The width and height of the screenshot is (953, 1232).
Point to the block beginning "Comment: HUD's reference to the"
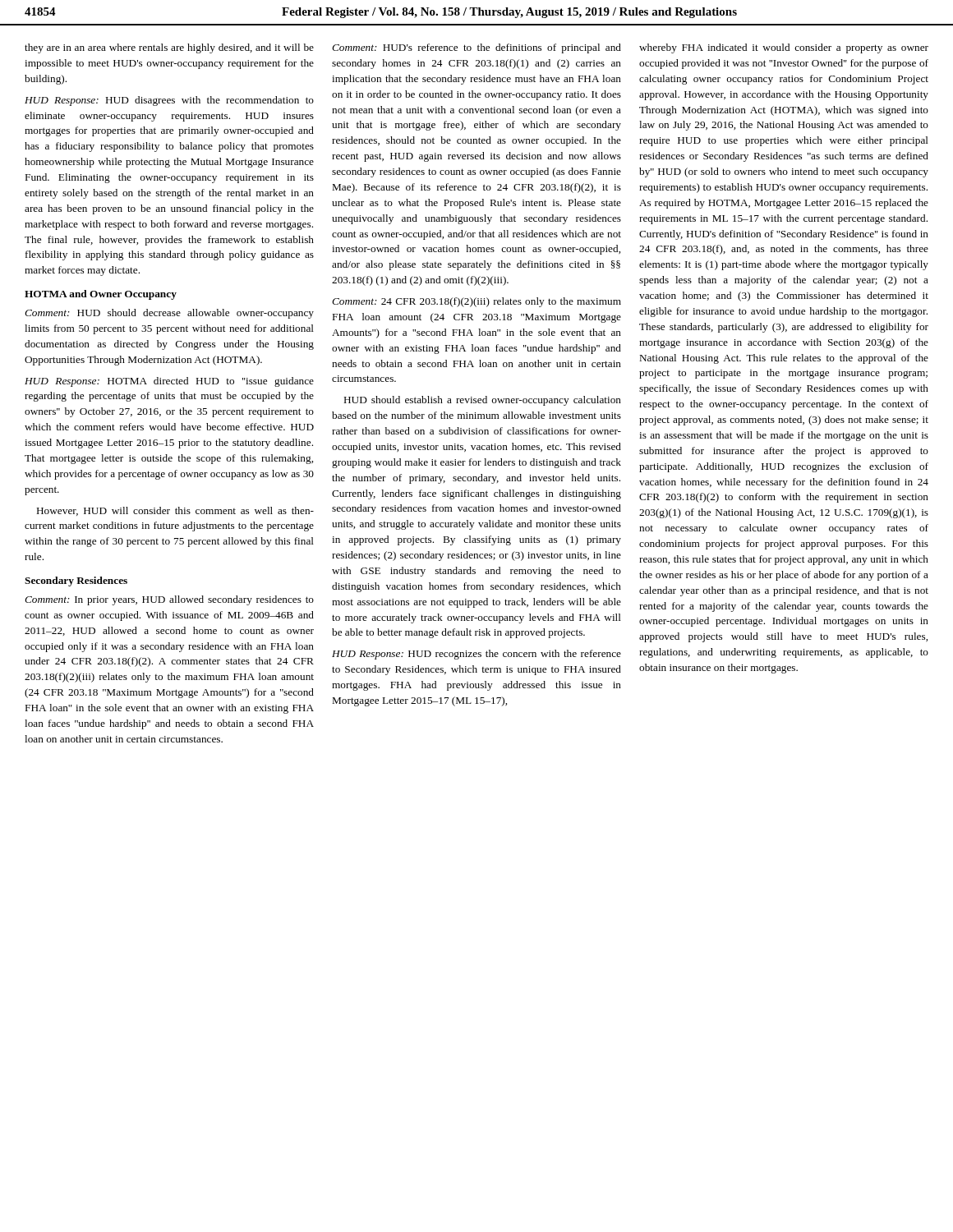coord(476,374)
